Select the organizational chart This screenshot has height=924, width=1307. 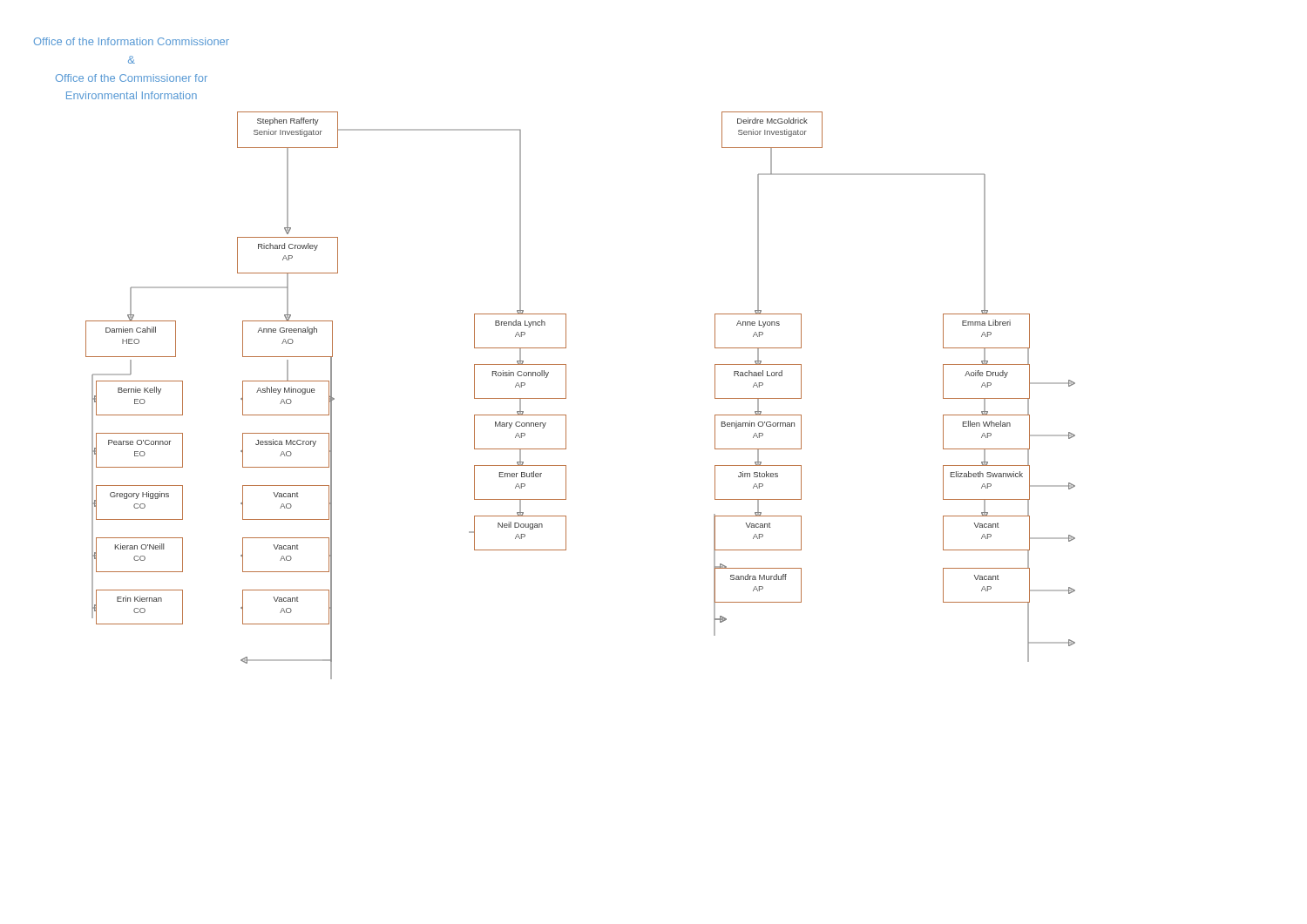654,462
